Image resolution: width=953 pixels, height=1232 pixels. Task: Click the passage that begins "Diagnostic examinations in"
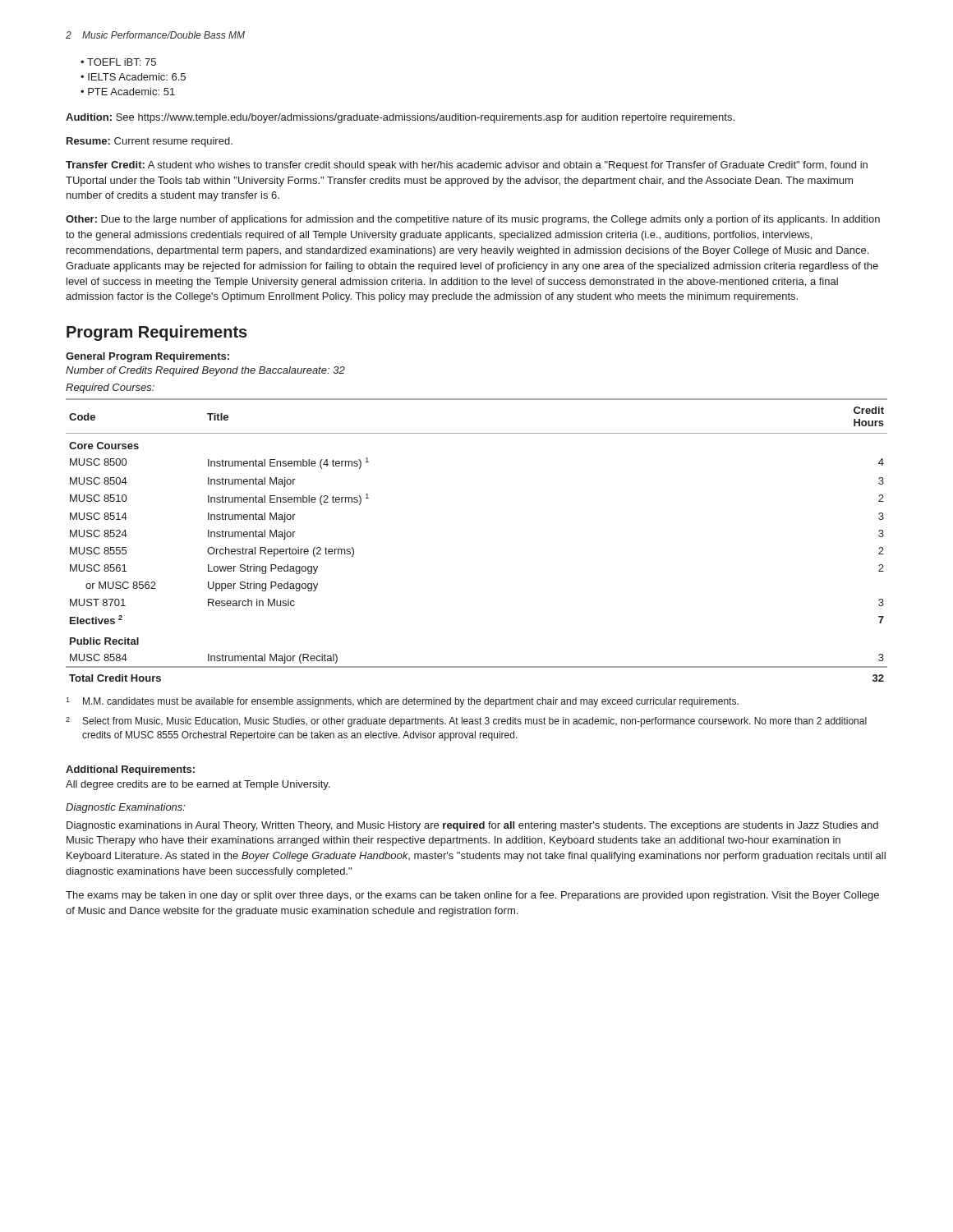coord(476,848)
